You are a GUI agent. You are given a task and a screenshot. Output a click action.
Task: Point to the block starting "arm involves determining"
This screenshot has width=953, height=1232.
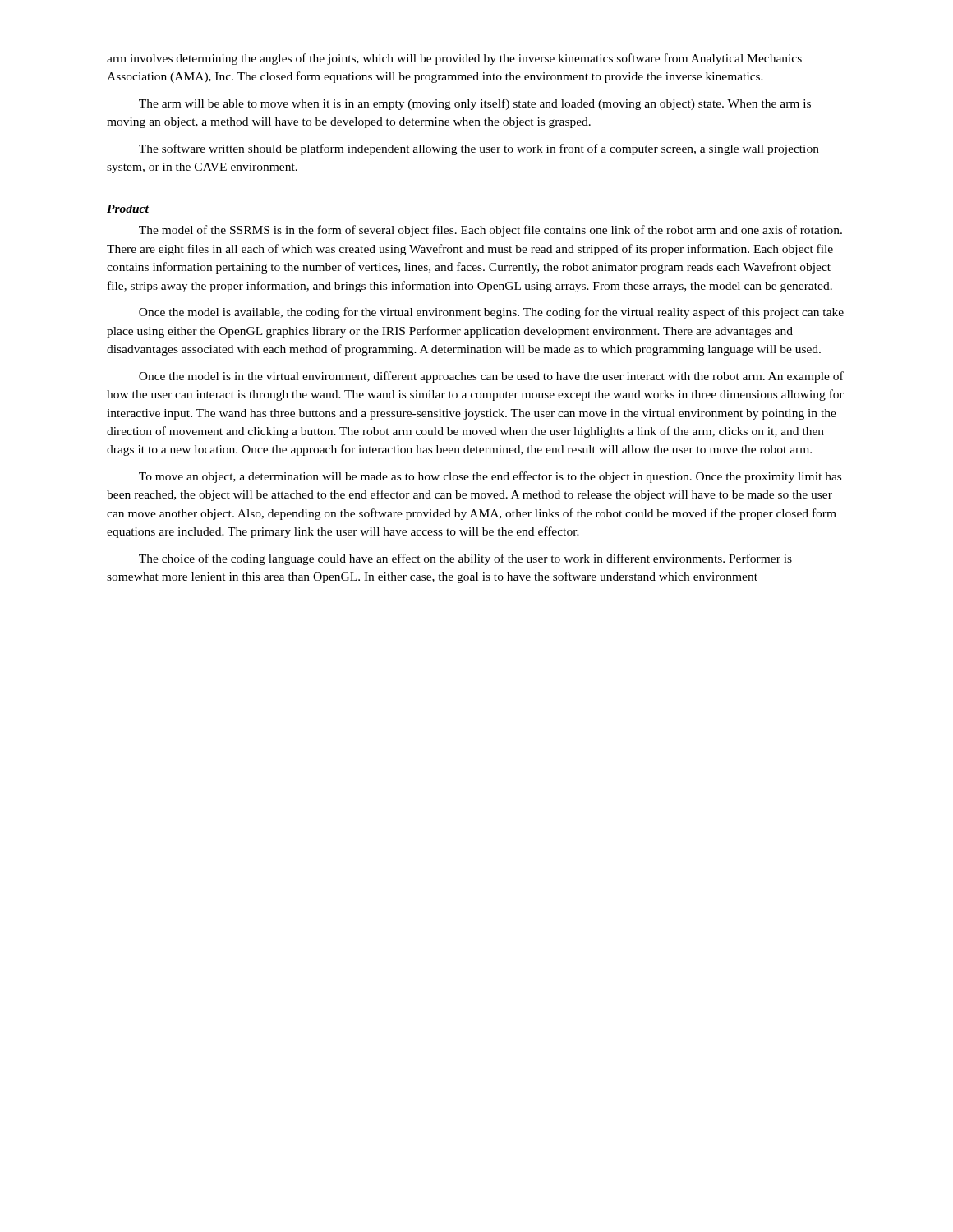pyautogui.click(x=476, y=68)
